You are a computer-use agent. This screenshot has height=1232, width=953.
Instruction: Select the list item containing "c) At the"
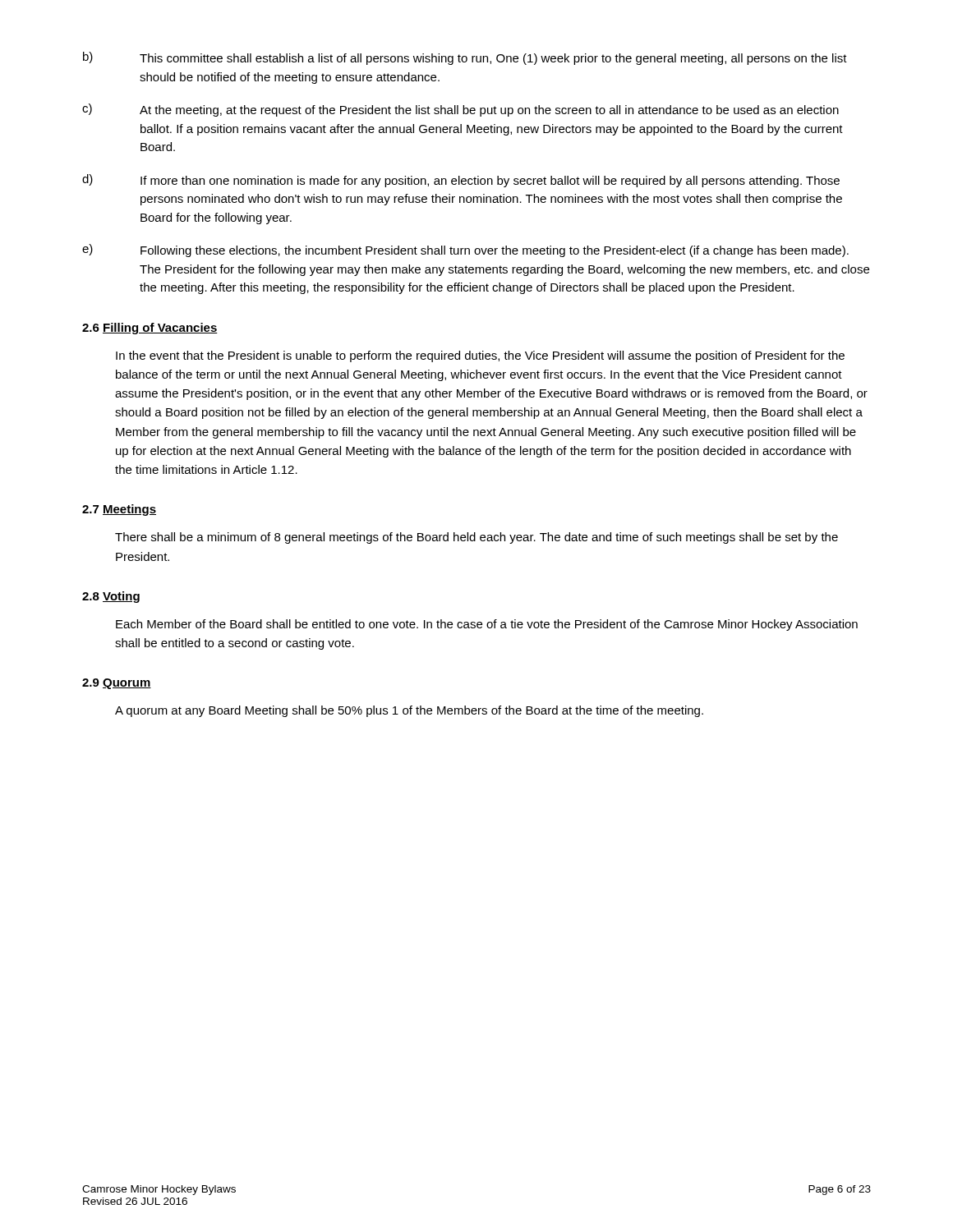click(476, 129)
